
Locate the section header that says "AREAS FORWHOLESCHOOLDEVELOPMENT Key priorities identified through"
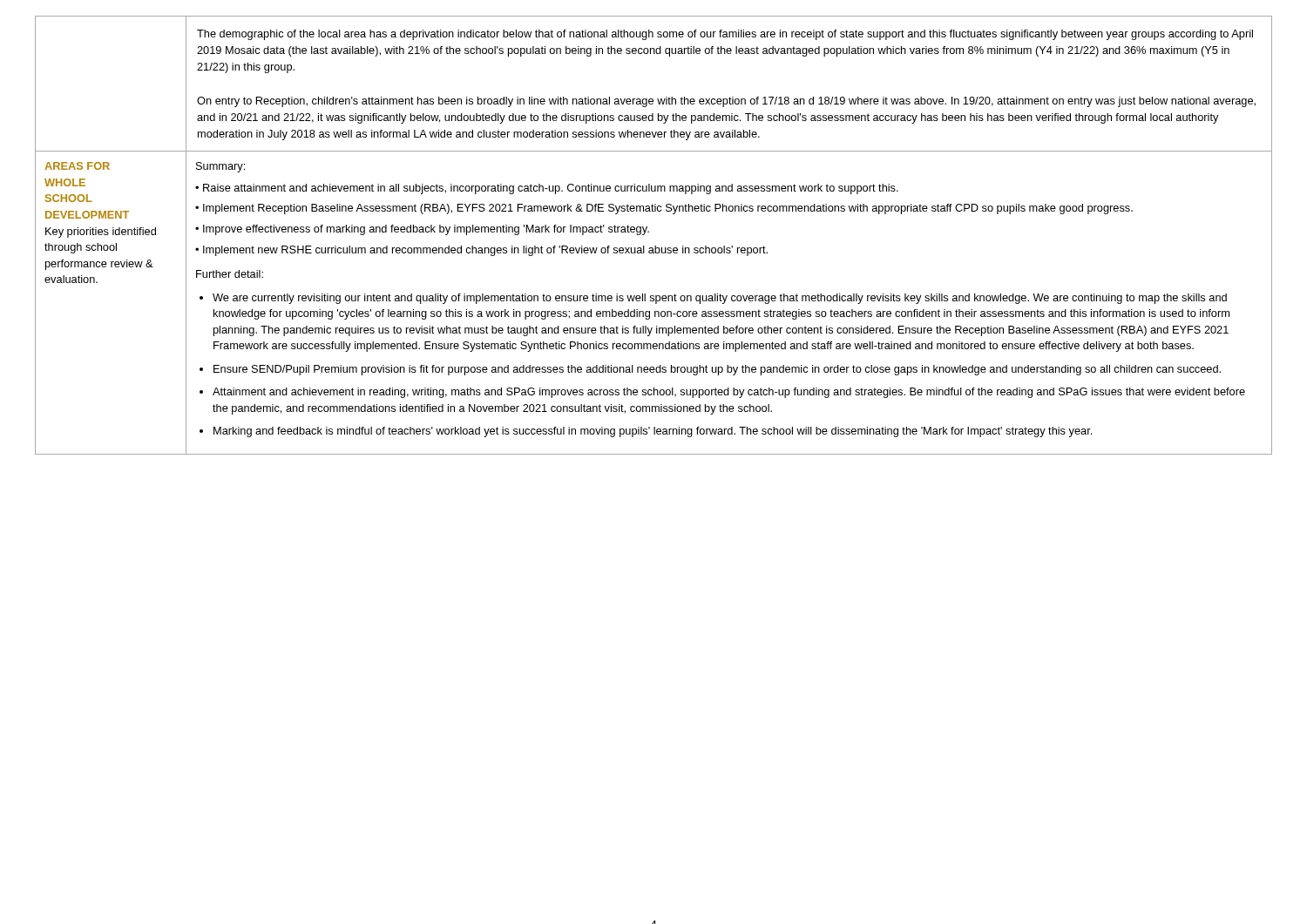pyautogui.click(x=101, y=223)
